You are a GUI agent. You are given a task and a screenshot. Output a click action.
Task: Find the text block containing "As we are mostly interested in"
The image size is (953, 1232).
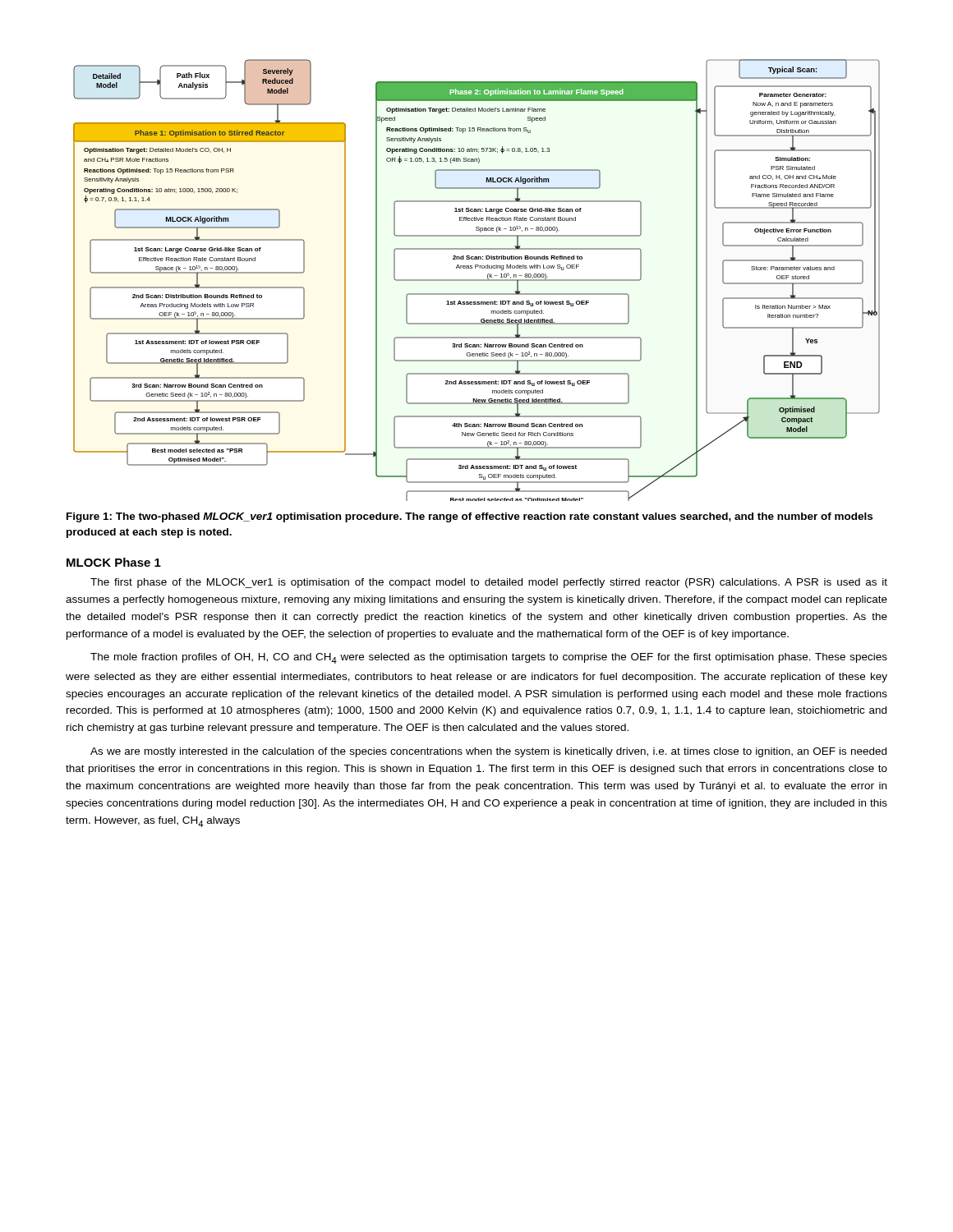[476, 787]
